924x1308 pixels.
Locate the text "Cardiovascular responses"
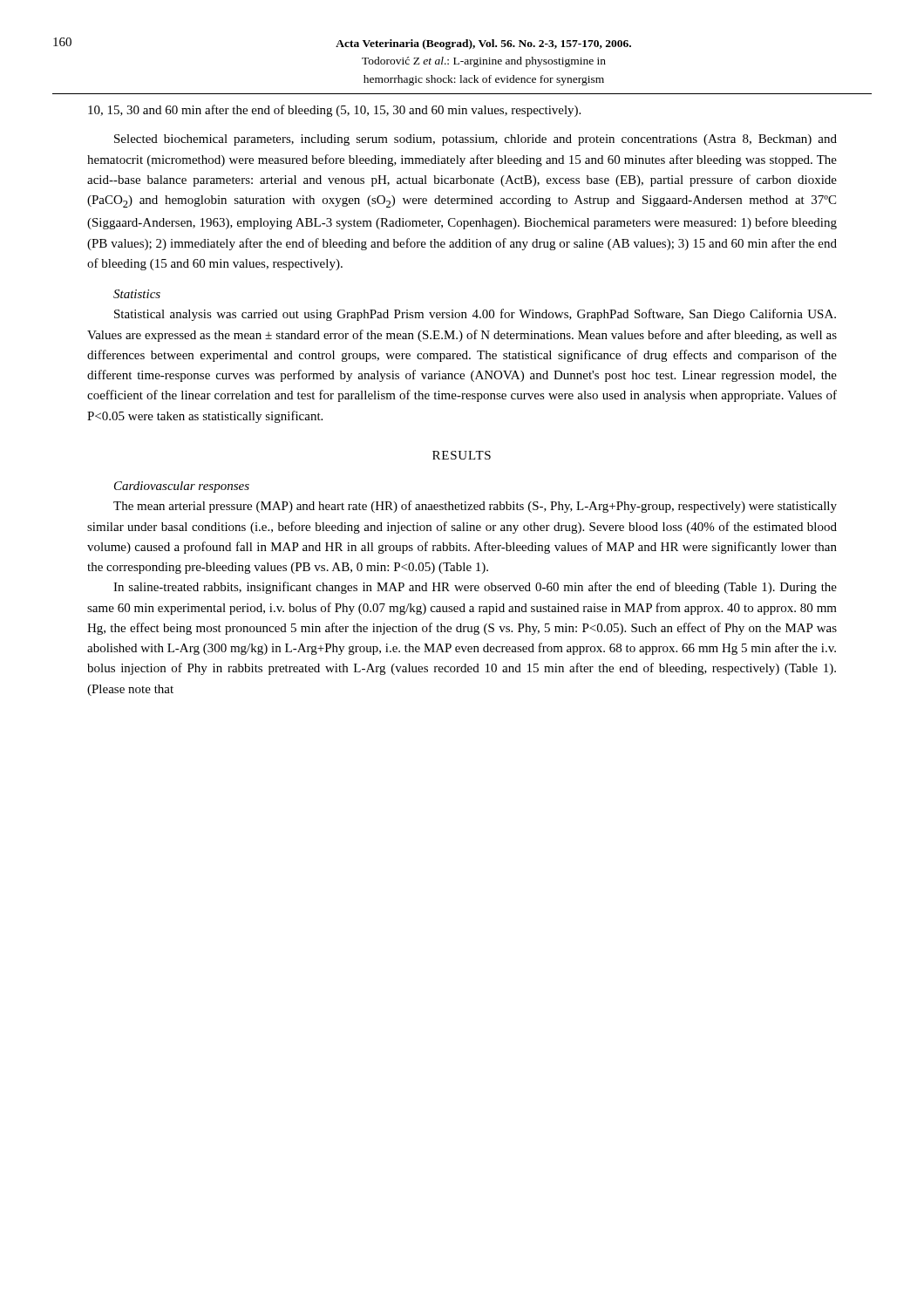181,486
